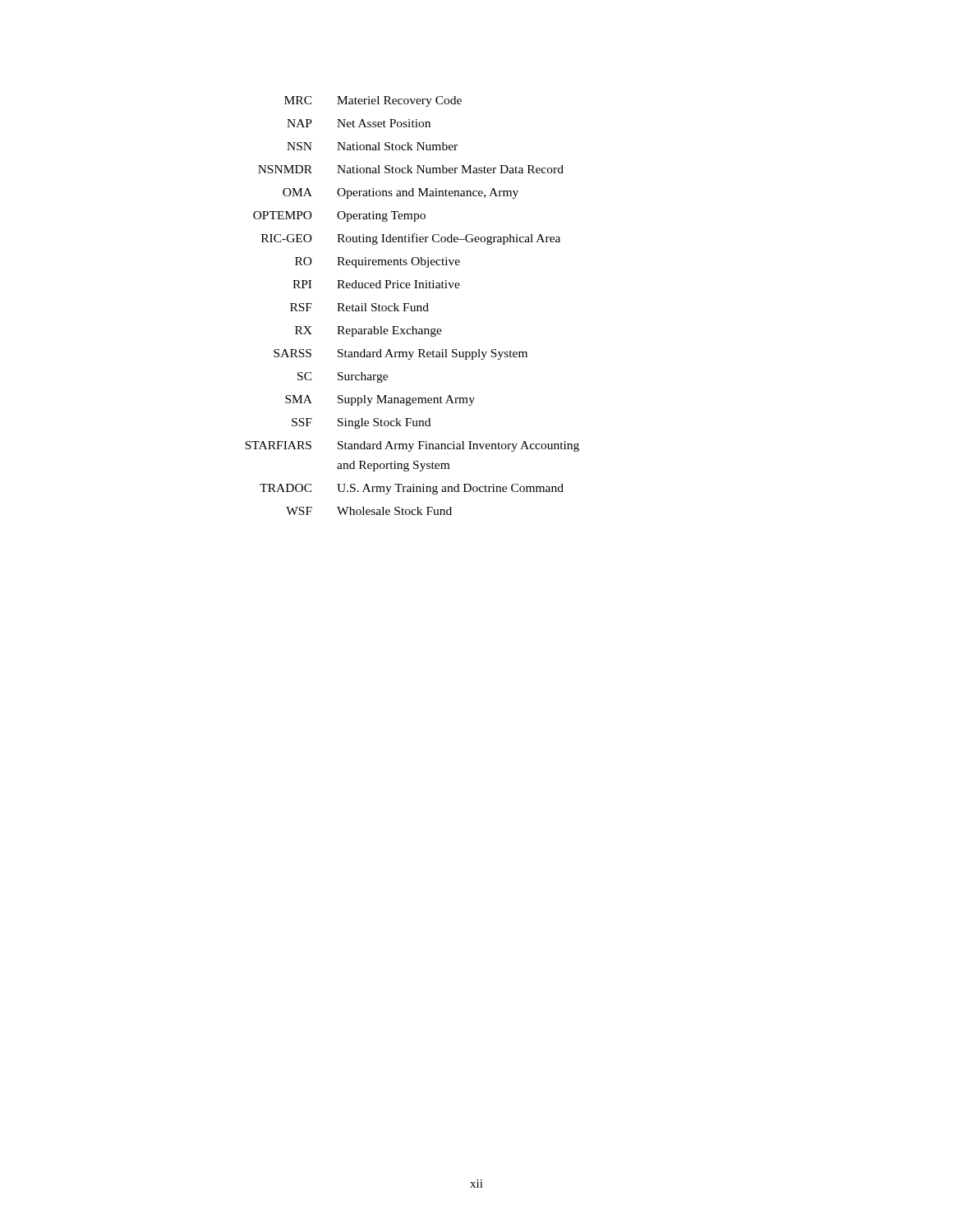The height and width of the screenshot is (1232, 953).
Task: Find "NSNMDR National Stock Number Master Data Record" on this page
Action: pyautogui.click(x=509, y=169)
